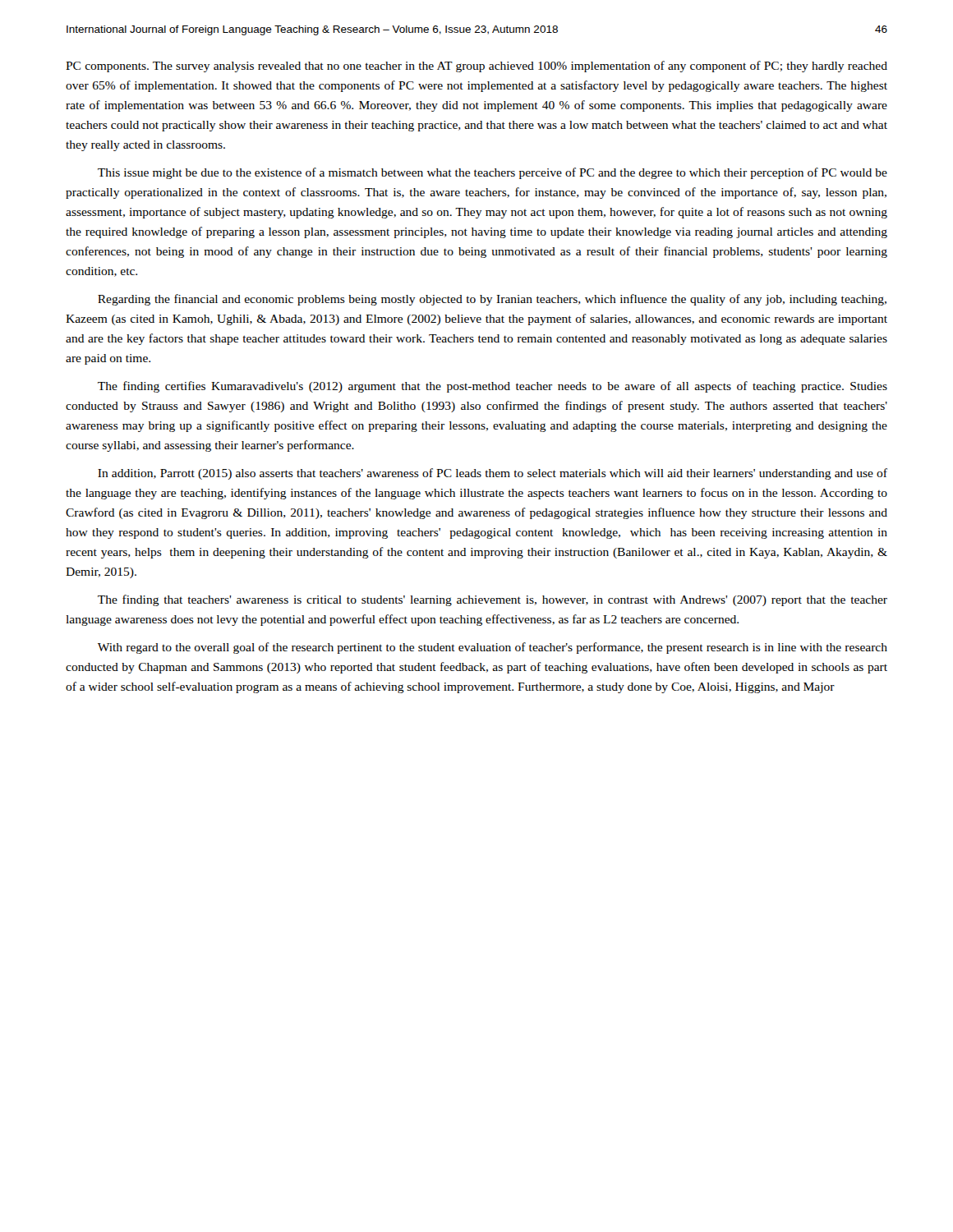Point to the text block starting "The finding that teachers' awareness is critical"
The image size is (953, 1232).
pyautogui.click(x=476, y=610)
